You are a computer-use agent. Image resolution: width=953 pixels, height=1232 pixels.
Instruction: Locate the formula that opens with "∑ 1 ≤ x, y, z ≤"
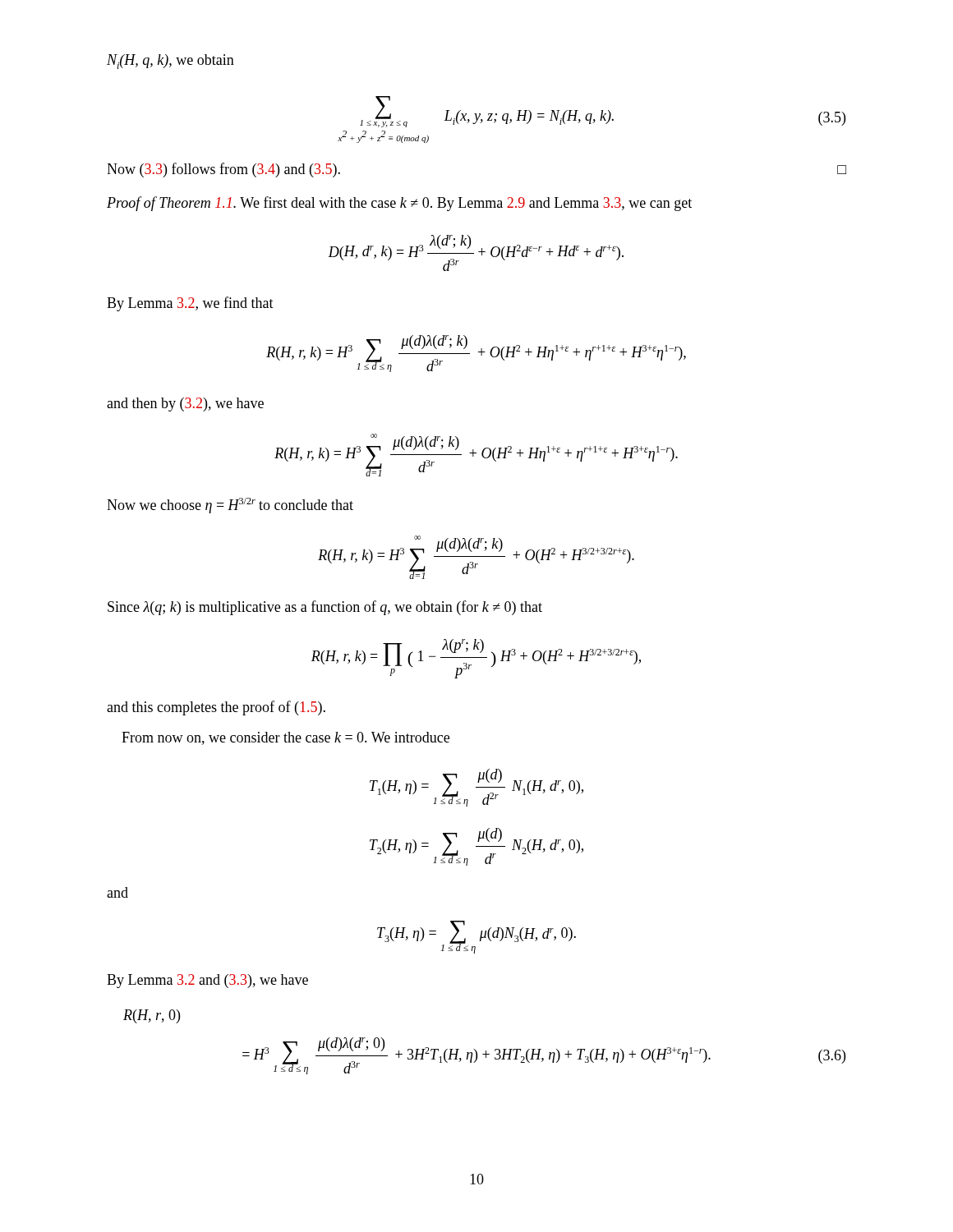coord(592,117)
